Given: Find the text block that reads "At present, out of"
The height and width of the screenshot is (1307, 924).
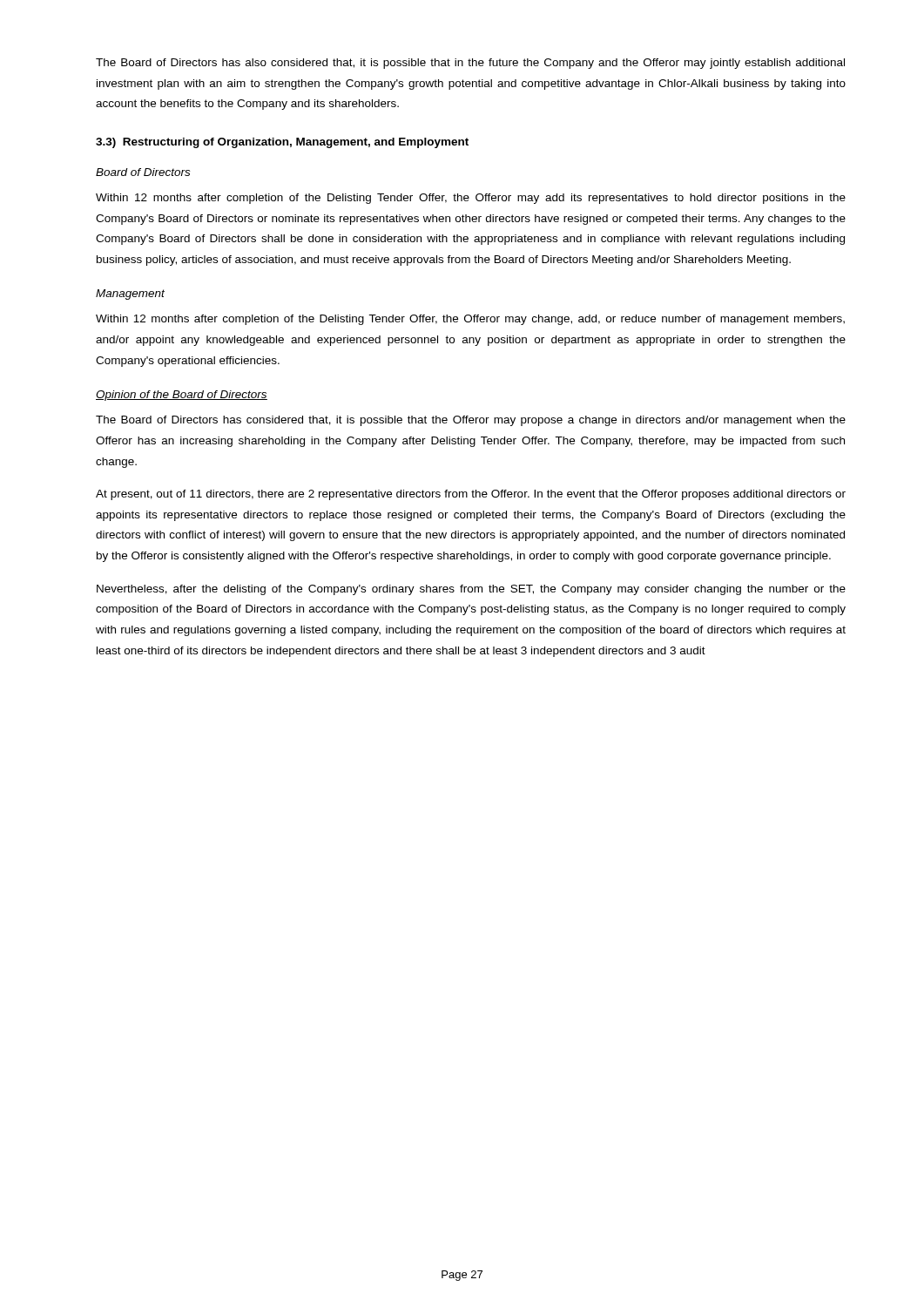Looking at the screenshot, I should pos(471,525).
